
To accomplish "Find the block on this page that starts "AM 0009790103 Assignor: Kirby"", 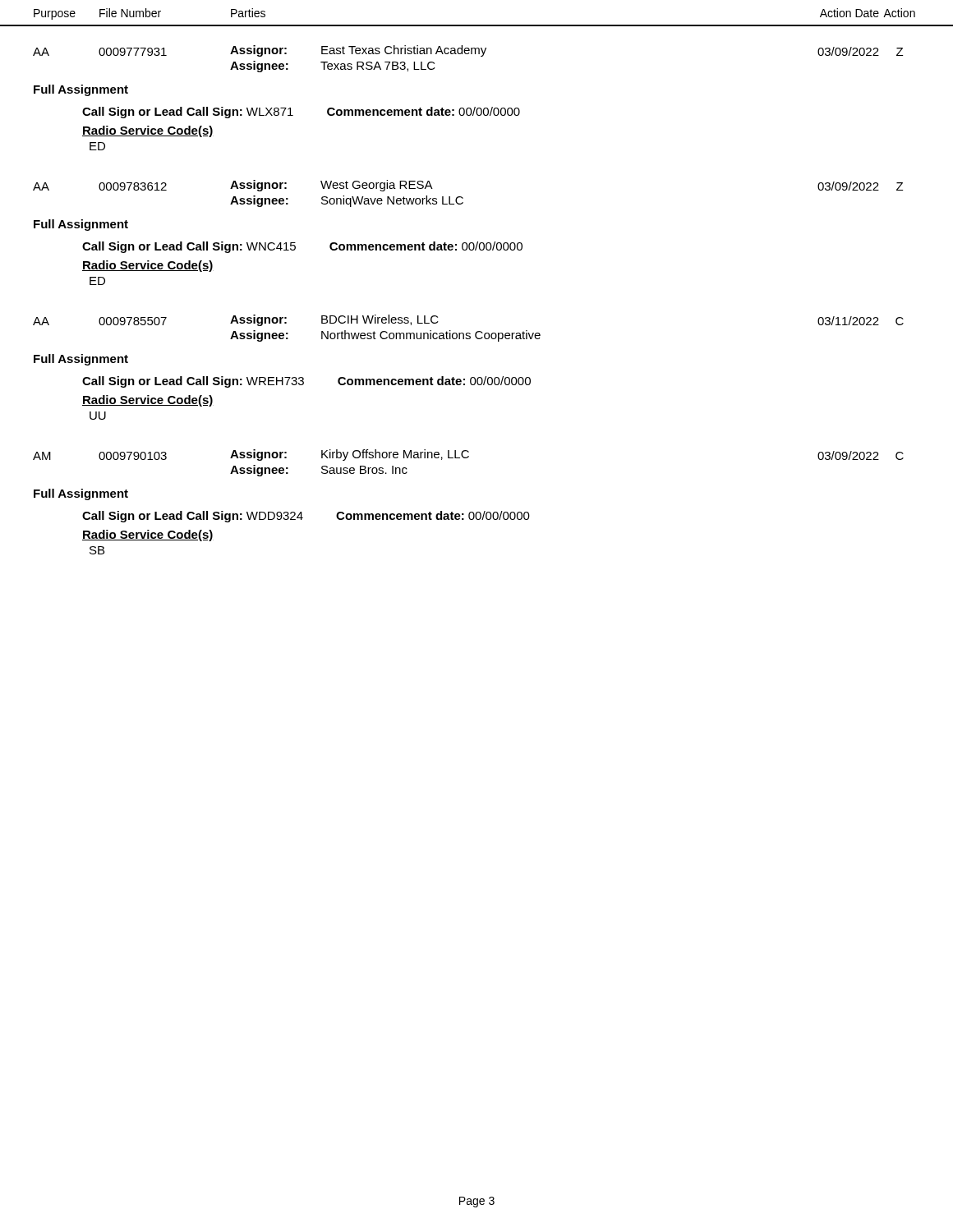I will coord(476,462).
